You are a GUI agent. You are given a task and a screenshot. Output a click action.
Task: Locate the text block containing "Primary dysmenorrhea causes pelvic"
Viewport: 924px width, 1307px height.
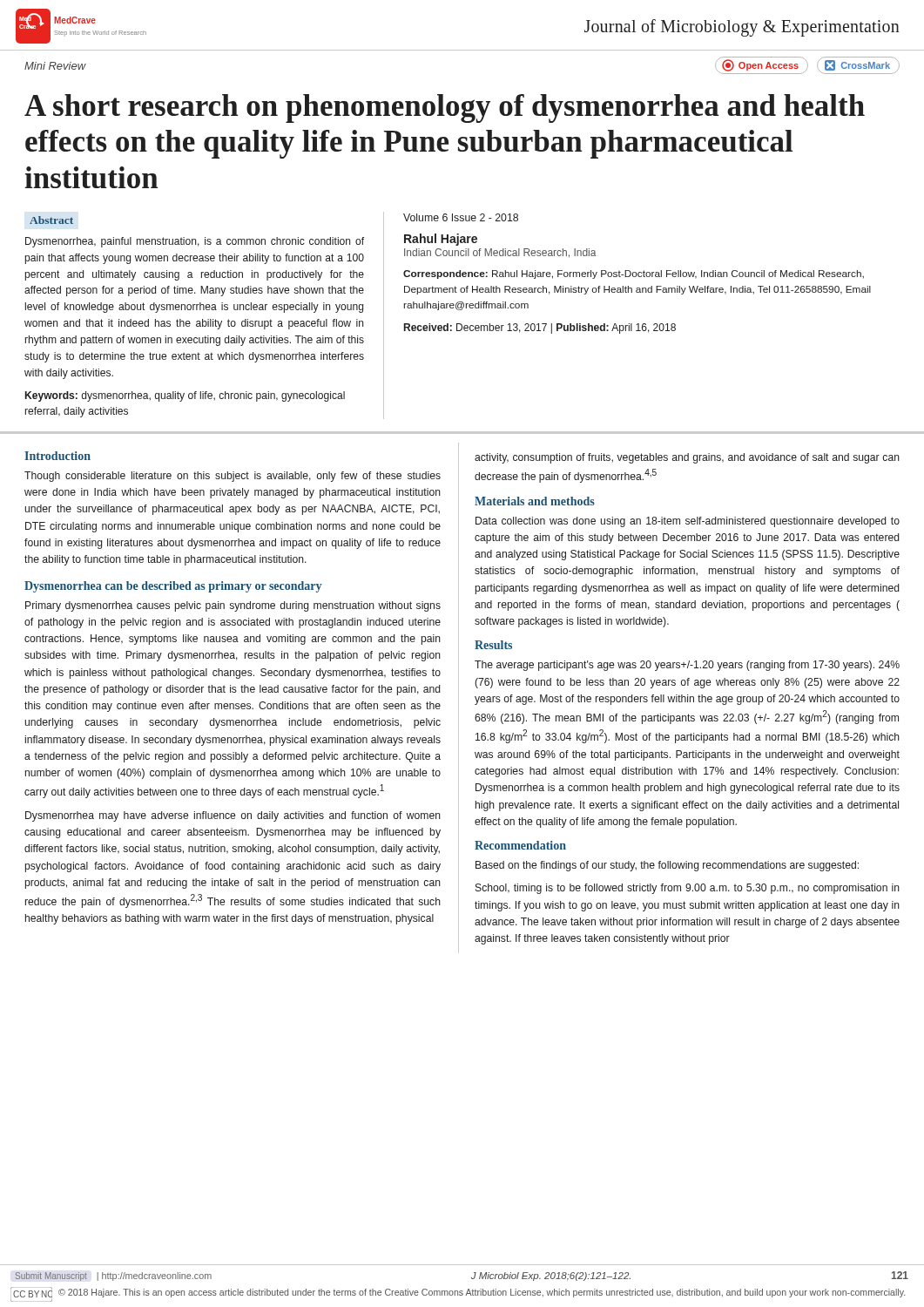[233, 699]
